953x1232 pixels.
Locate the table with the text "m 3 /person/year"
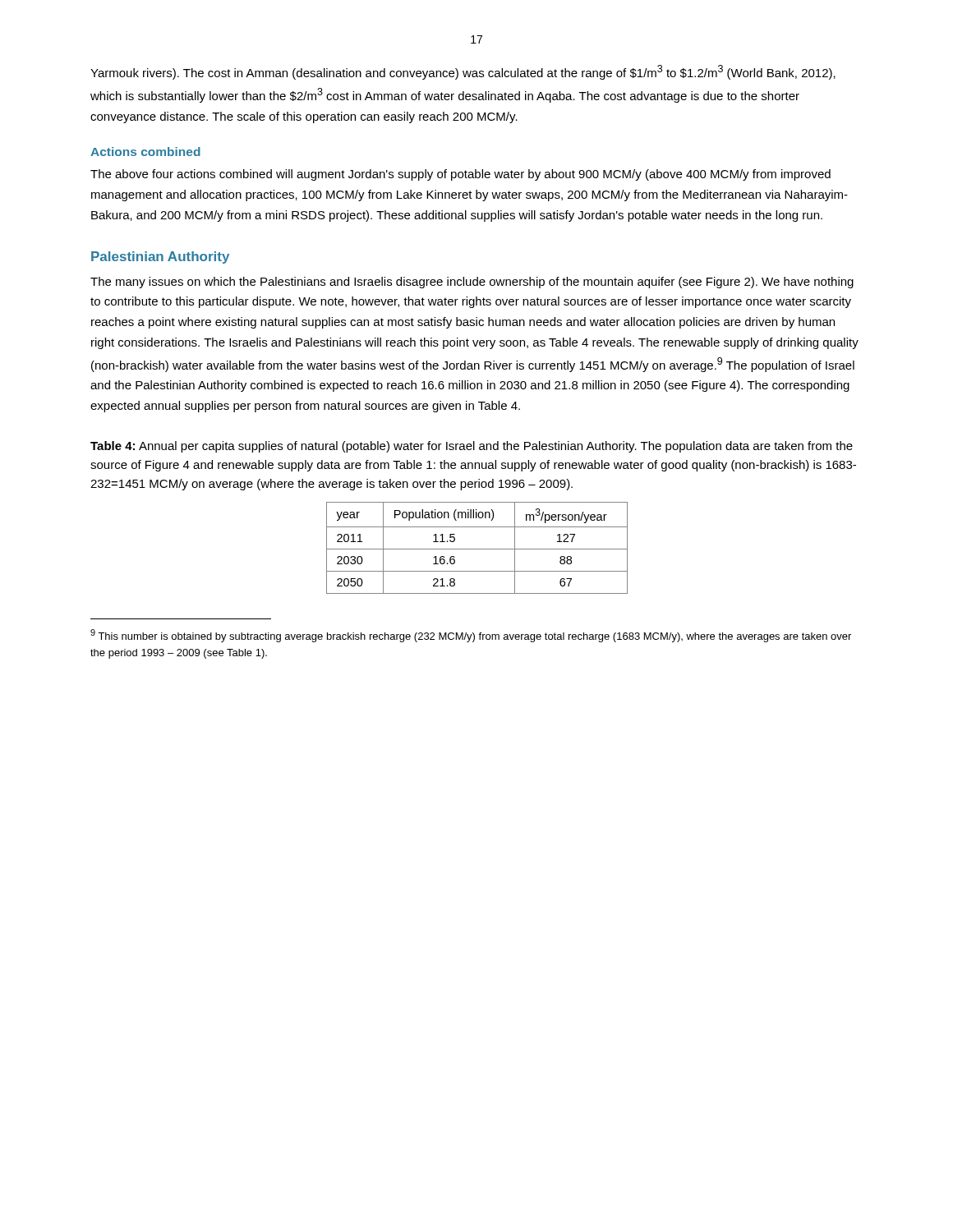[x=476, y=548]
